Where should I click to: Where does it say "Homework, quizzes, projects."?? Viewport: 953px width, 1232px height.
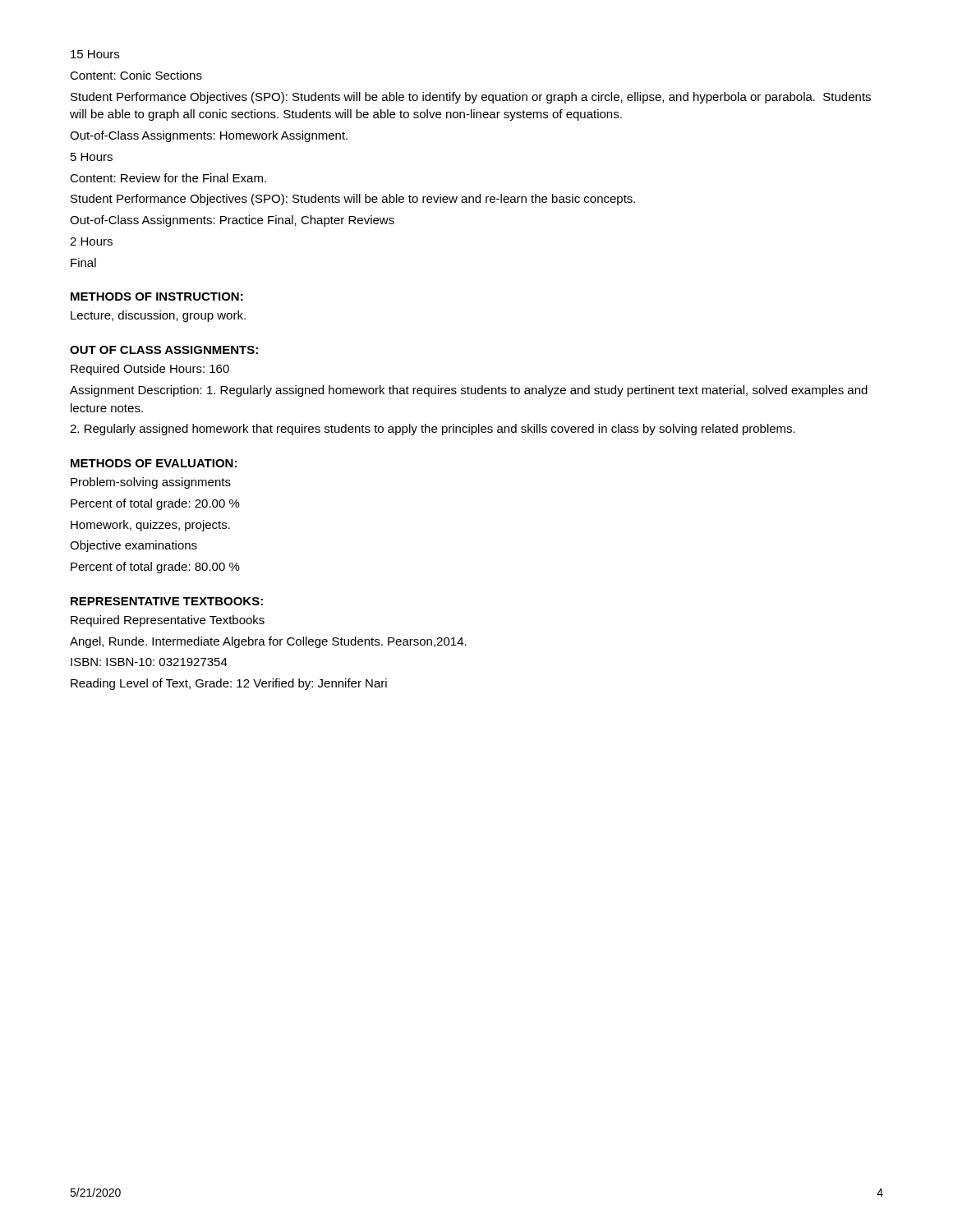(x=150, y=524)
